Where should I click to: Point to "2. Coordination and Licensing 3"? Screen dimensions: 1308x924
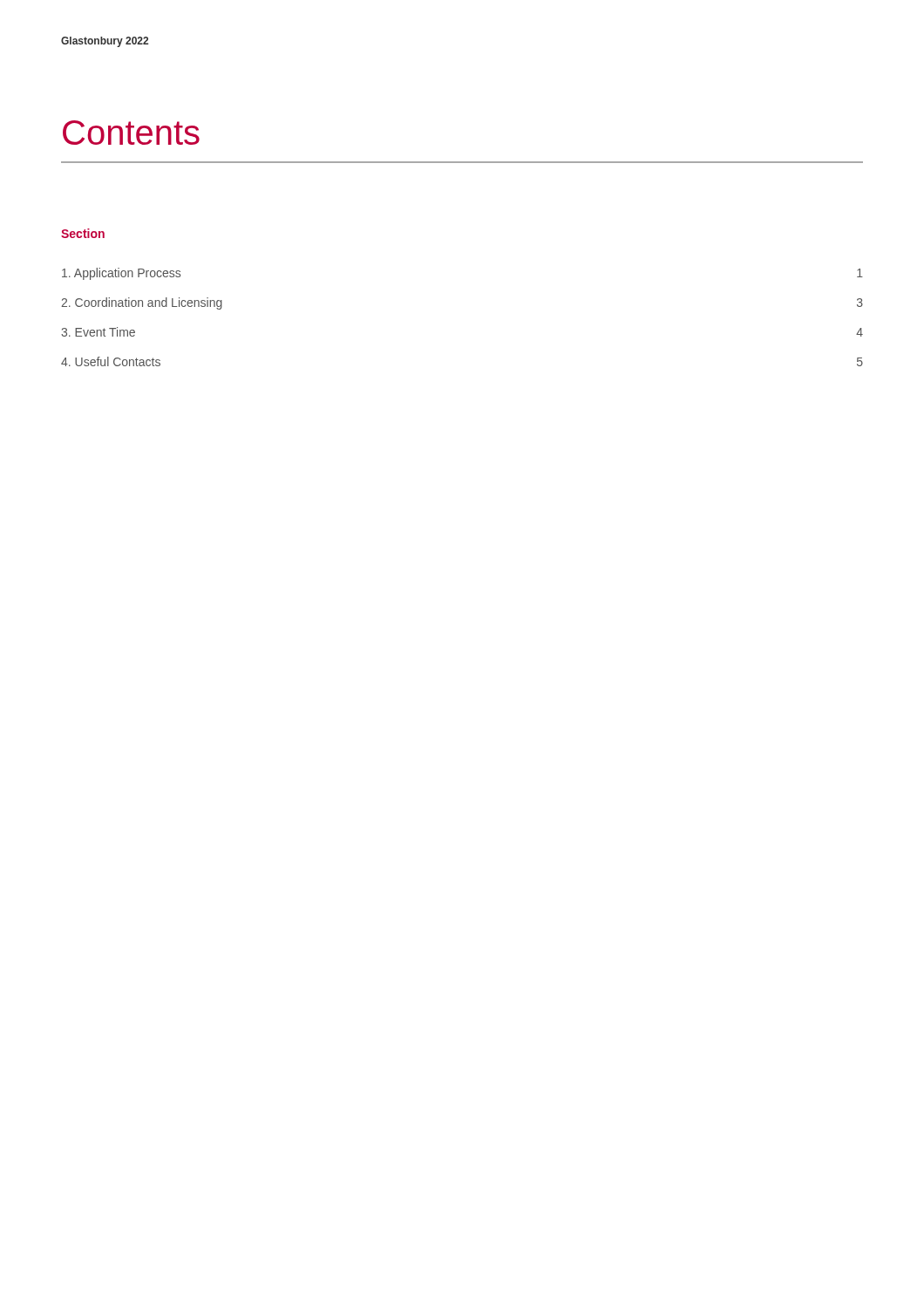tap(139, 303)
